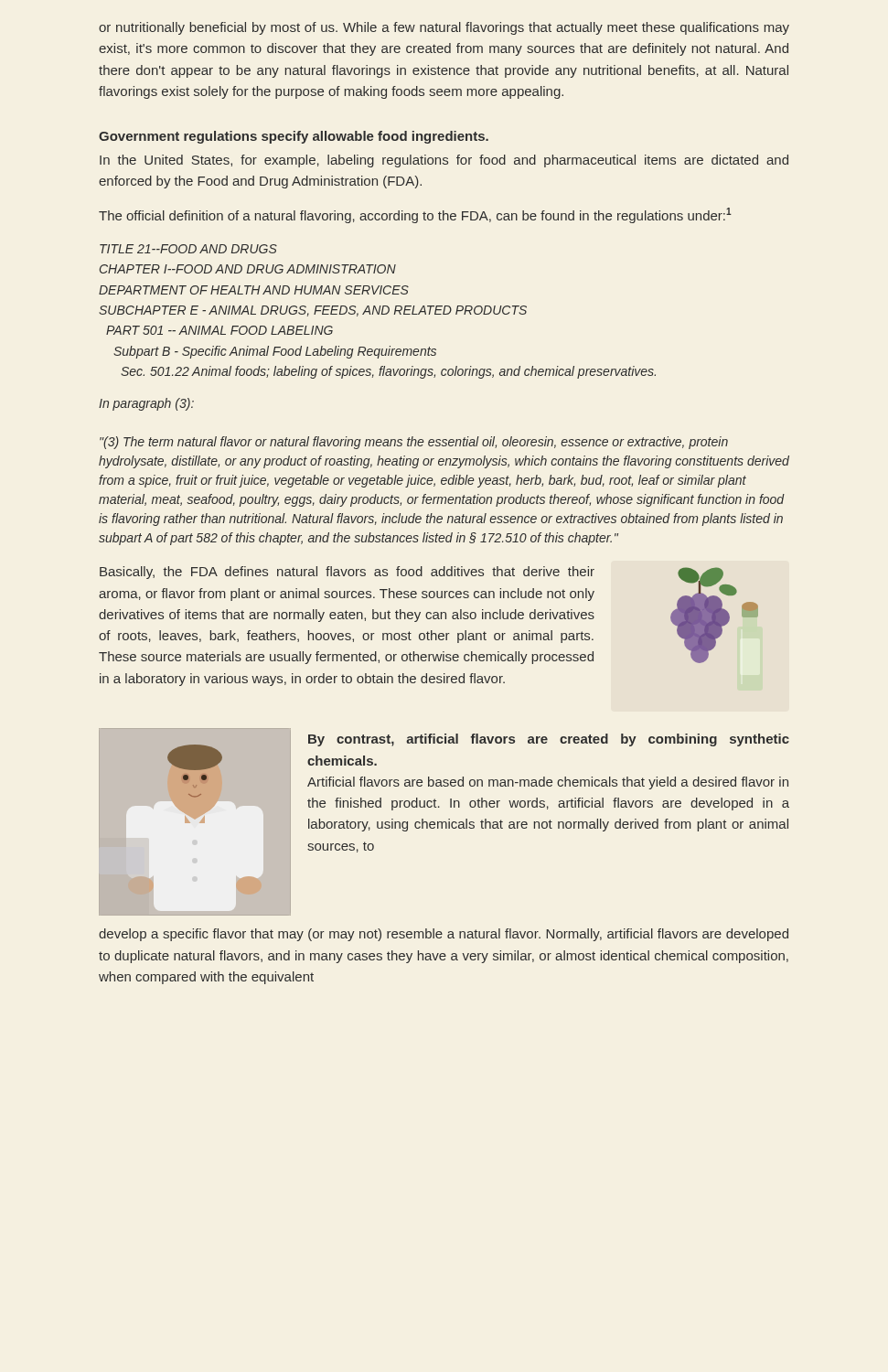Locate the block of text that opens with "By contrast, artificial flavors are created by"

coord(548,792)
